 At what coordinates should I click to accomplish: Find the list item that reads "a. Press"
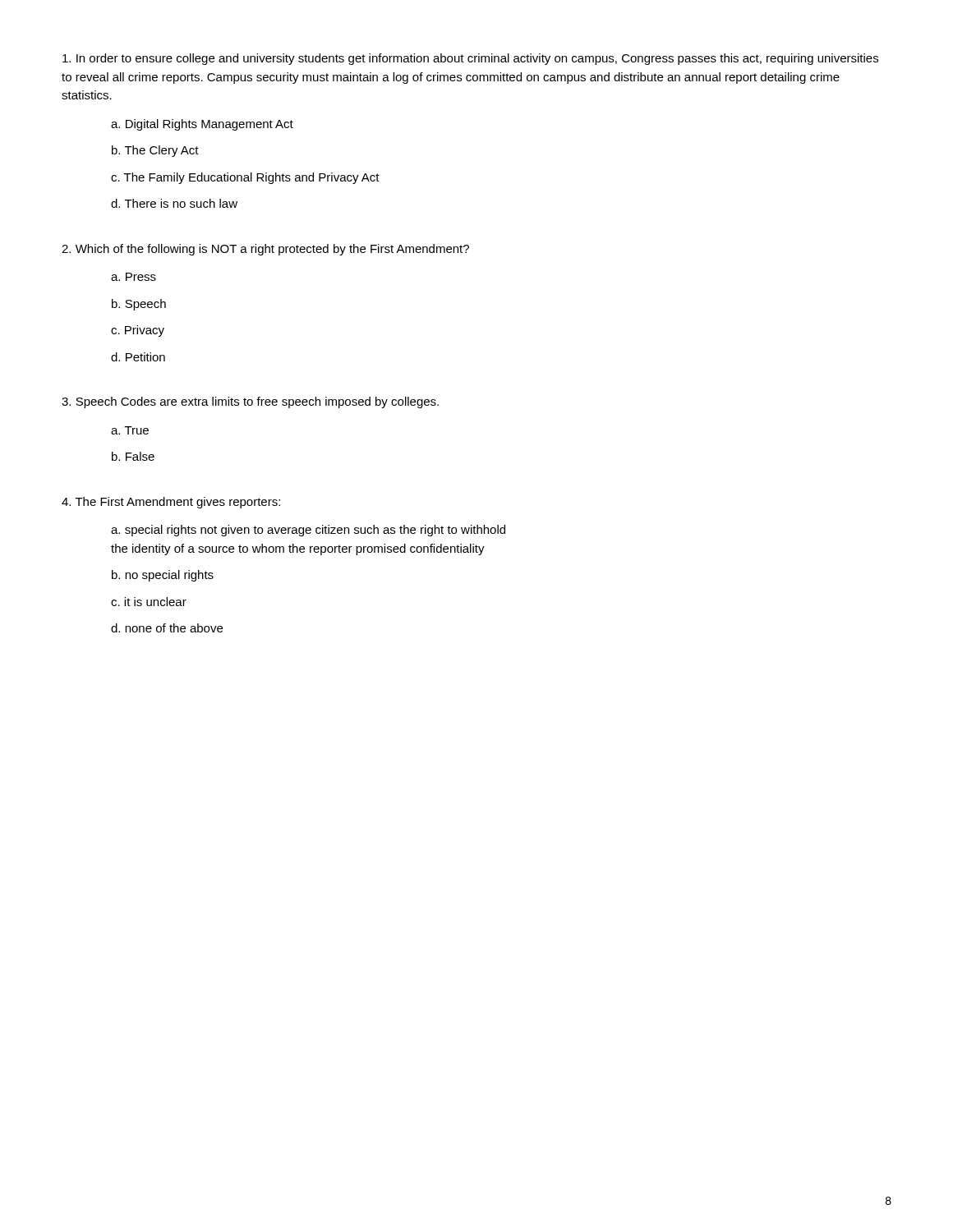(134, 276)
